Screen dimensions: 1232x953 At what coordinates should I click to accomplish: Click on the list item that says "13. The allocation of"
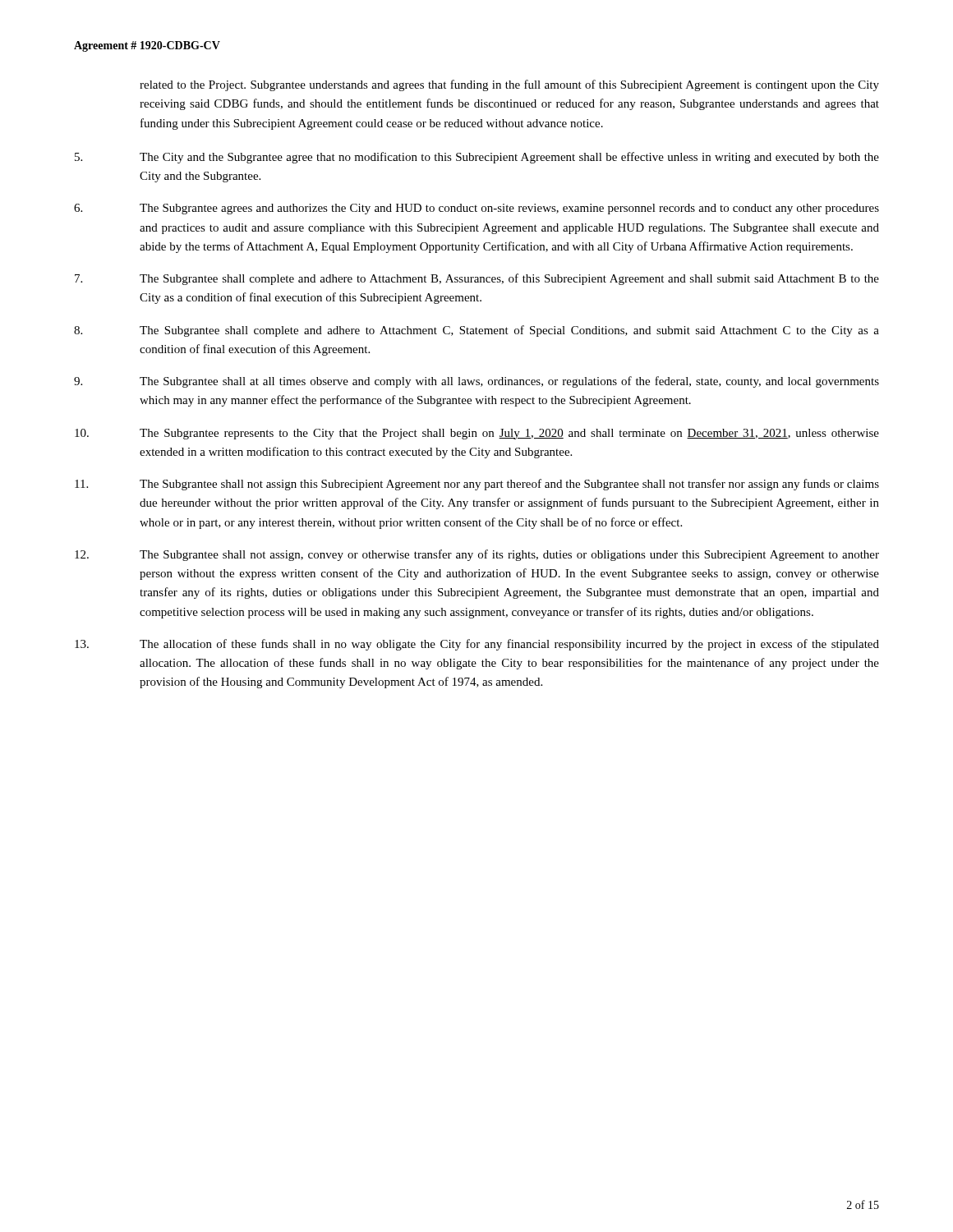(476, 663)
